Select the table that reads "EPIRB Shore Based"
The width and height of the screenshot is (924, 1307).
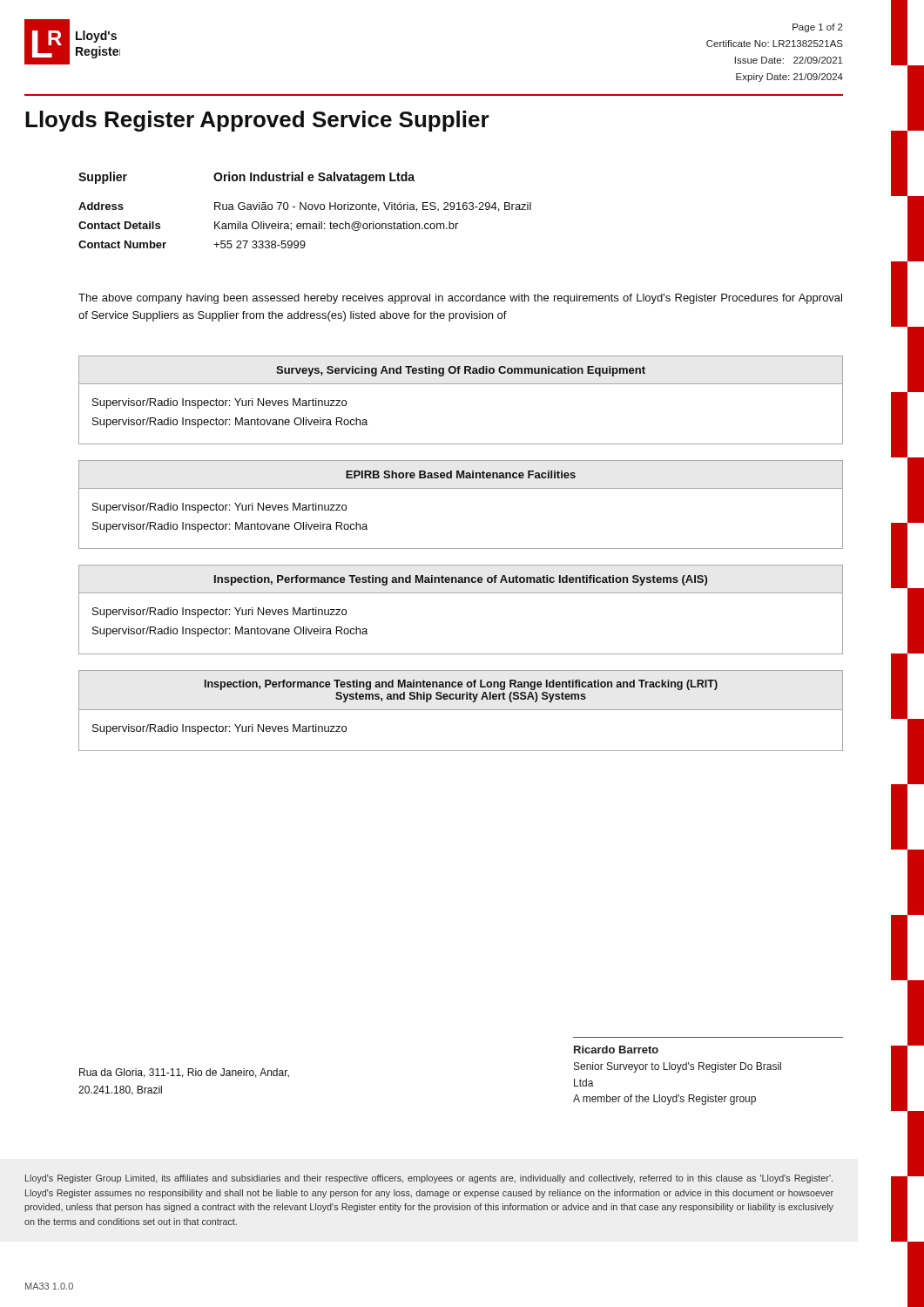(461, 505)
